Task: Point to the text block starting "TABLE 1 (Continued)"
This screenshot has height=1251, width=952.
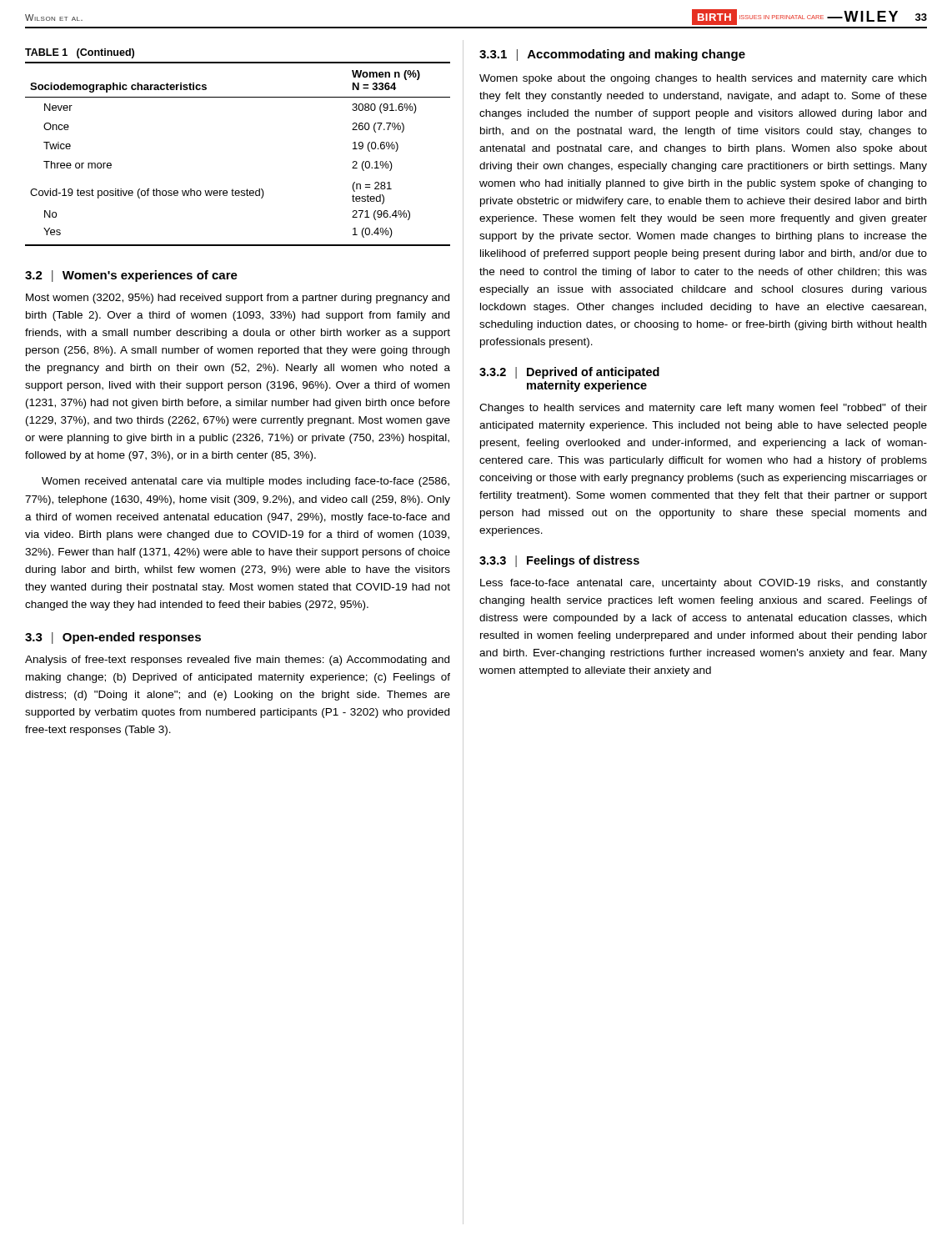Action: 80,53
